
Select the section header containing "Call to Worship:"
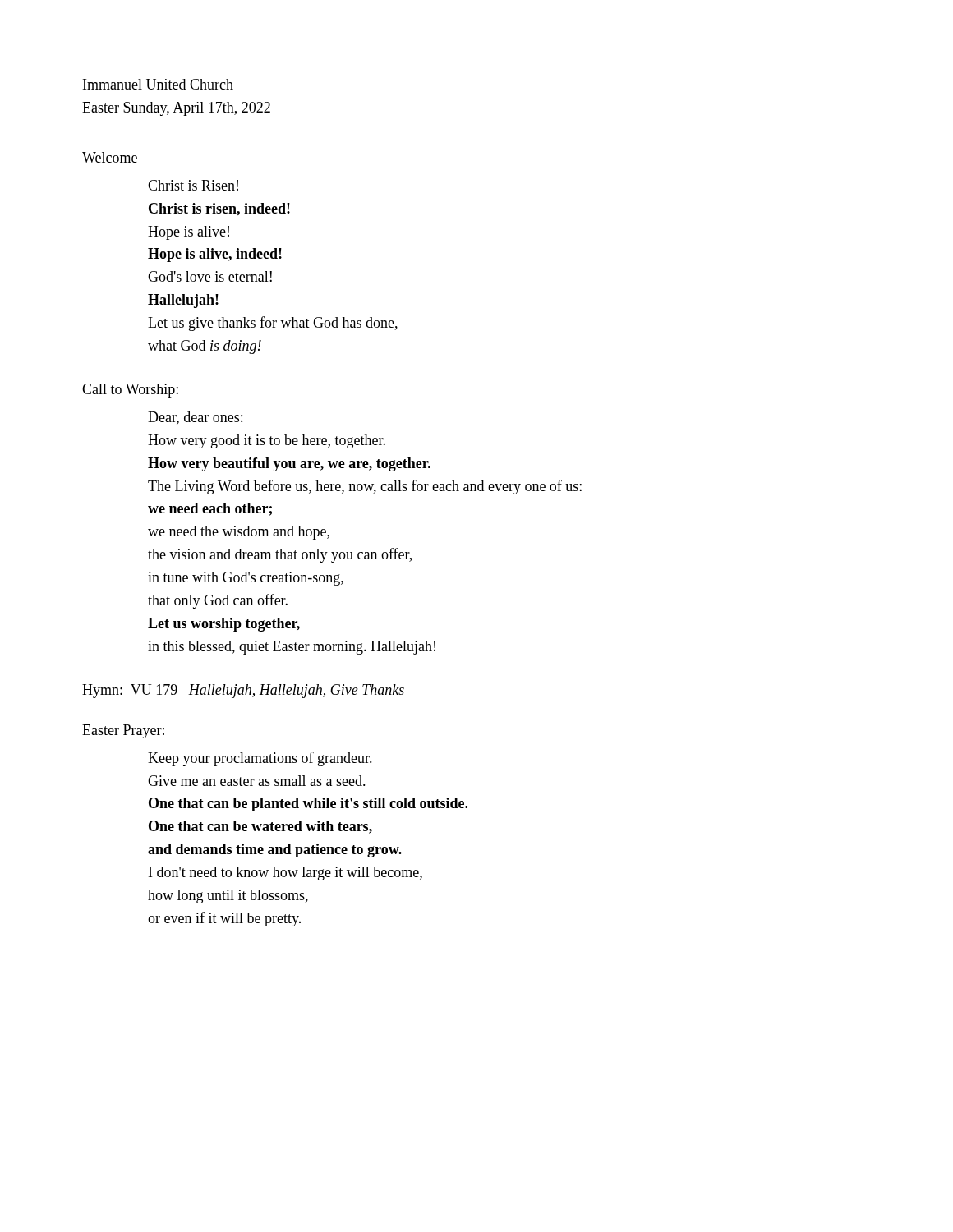[x=131, y=389]
